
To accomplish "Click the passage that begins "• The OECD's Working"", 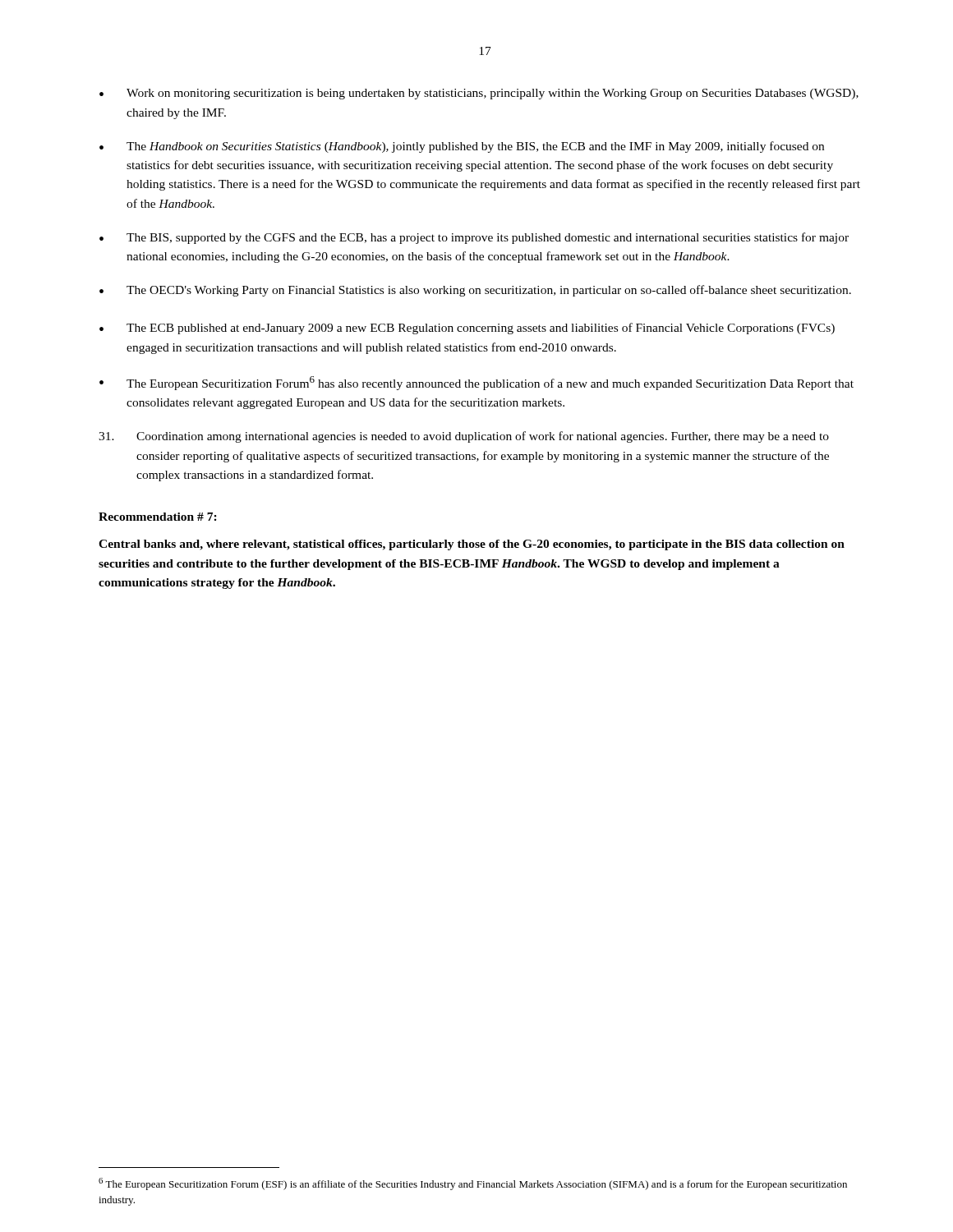I will [485, 292].
